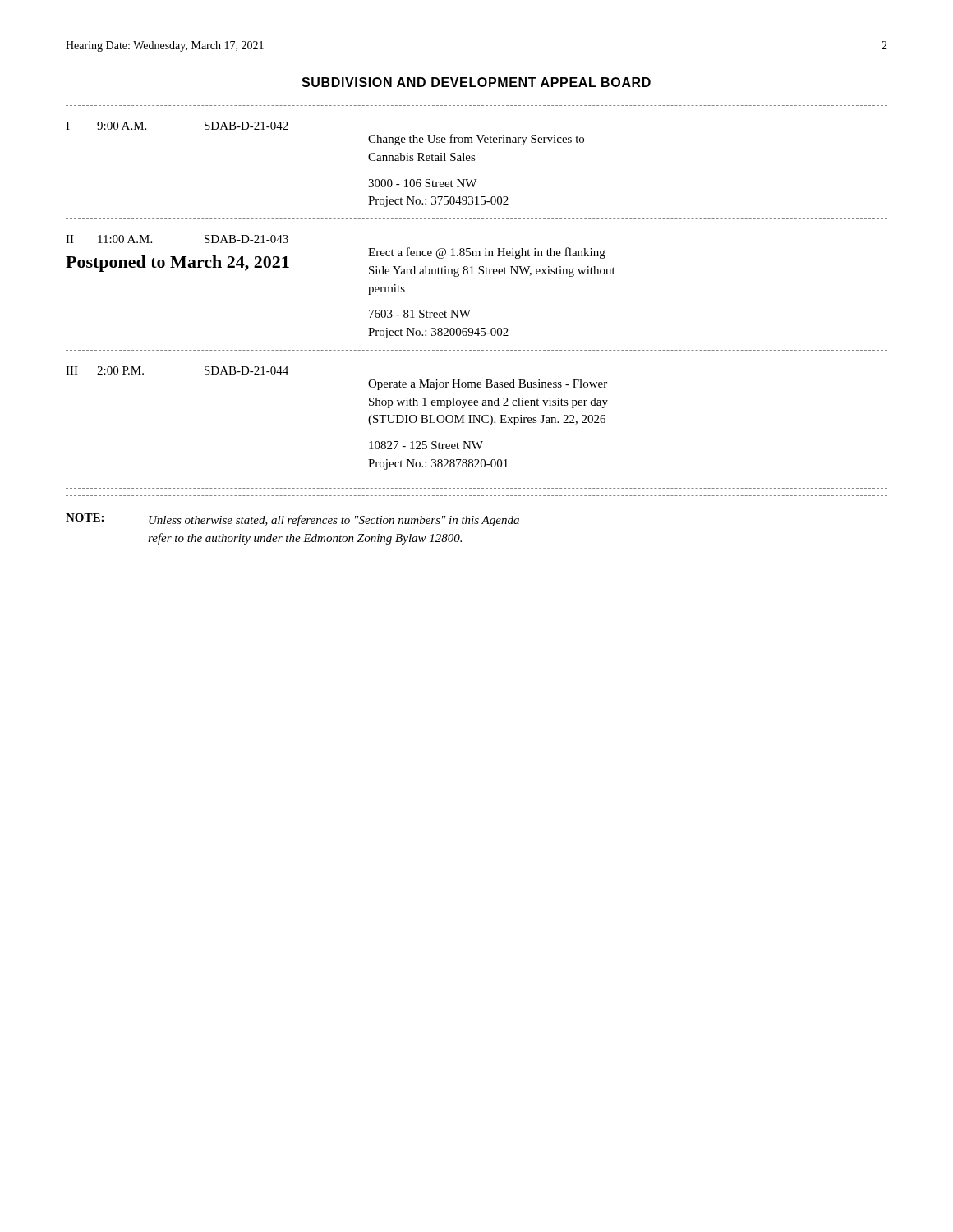Image resolution: width=953 pixels, height=1232 pixels.
Task: Find the text with the text "I 9:00 A.M. SDAB-D-21-042"
Action: [126, 125]
